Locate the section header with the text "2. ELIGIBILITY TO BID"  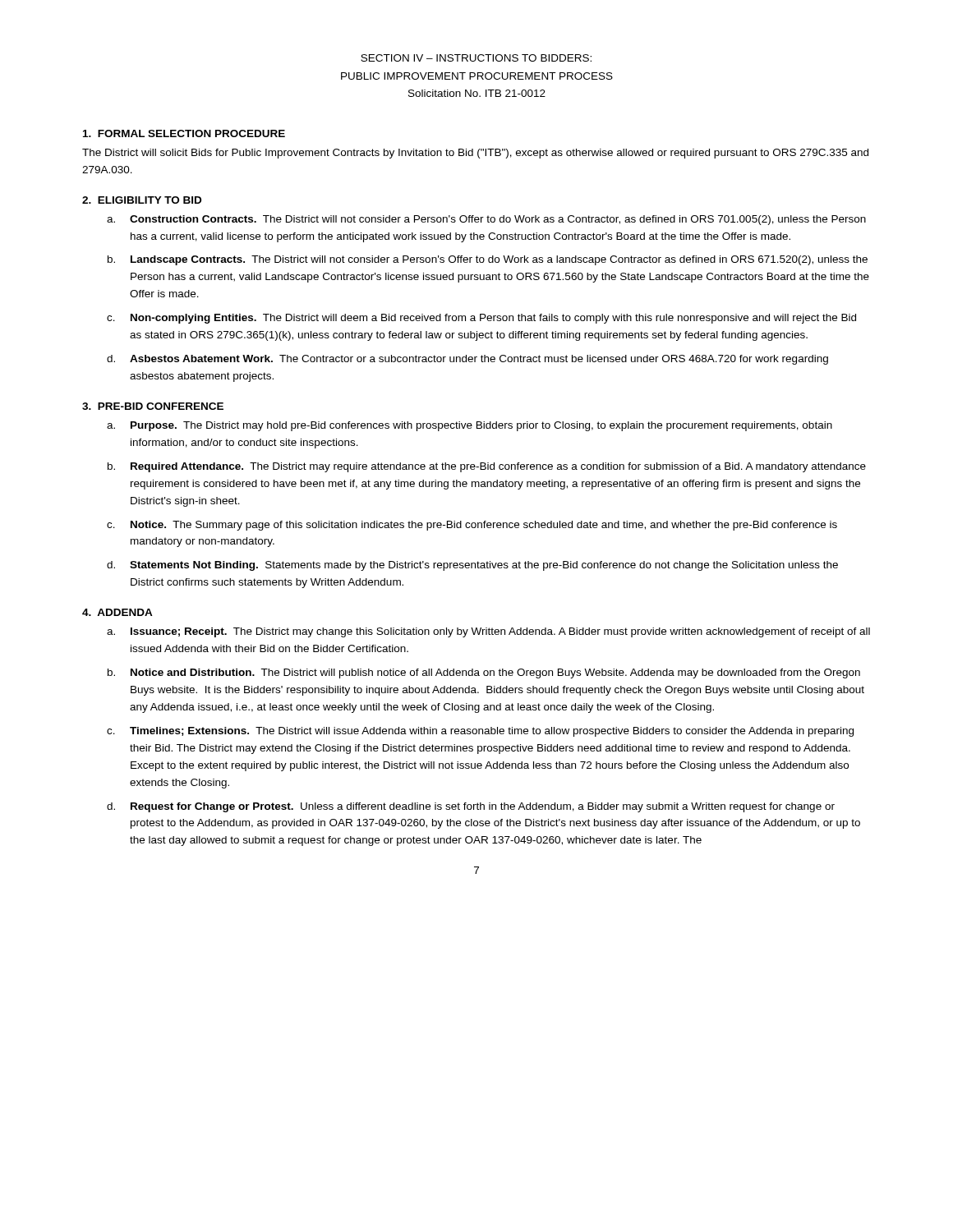tap(142, 200)
